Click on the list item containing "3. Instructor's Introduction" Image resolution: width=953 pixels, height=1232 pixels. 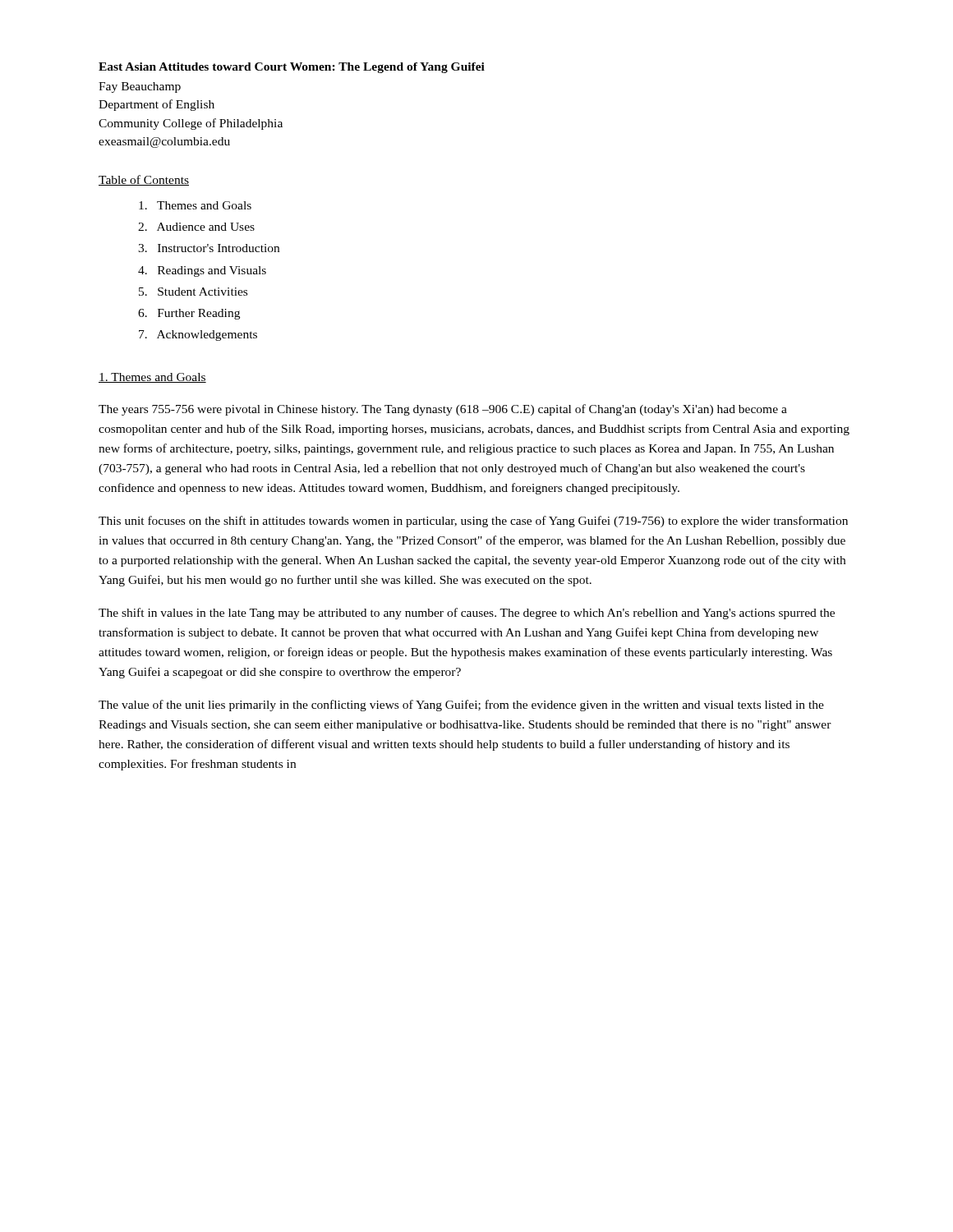click(209, 248)
